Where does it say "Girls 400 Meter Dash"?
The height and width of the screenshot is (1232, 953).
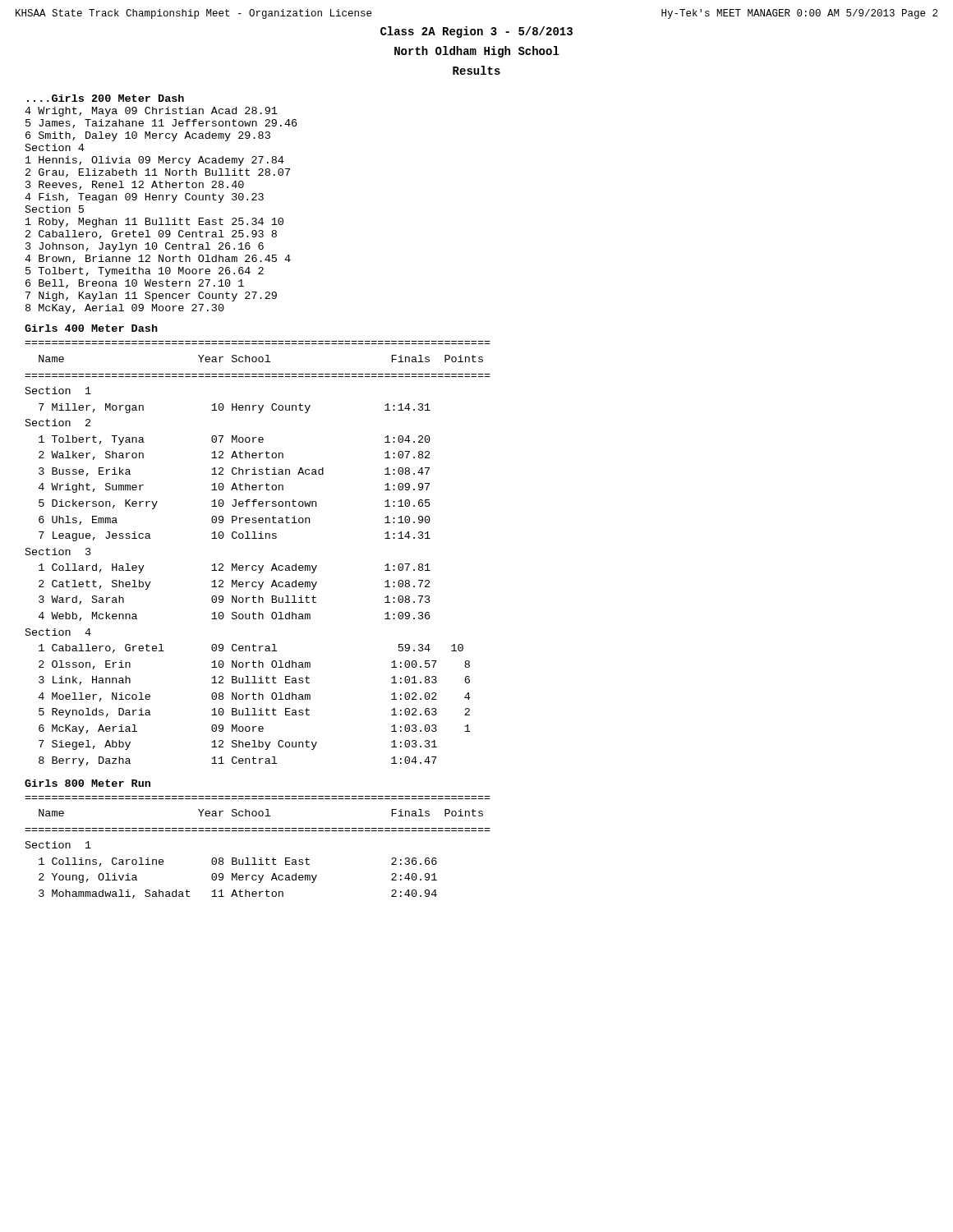91,329
